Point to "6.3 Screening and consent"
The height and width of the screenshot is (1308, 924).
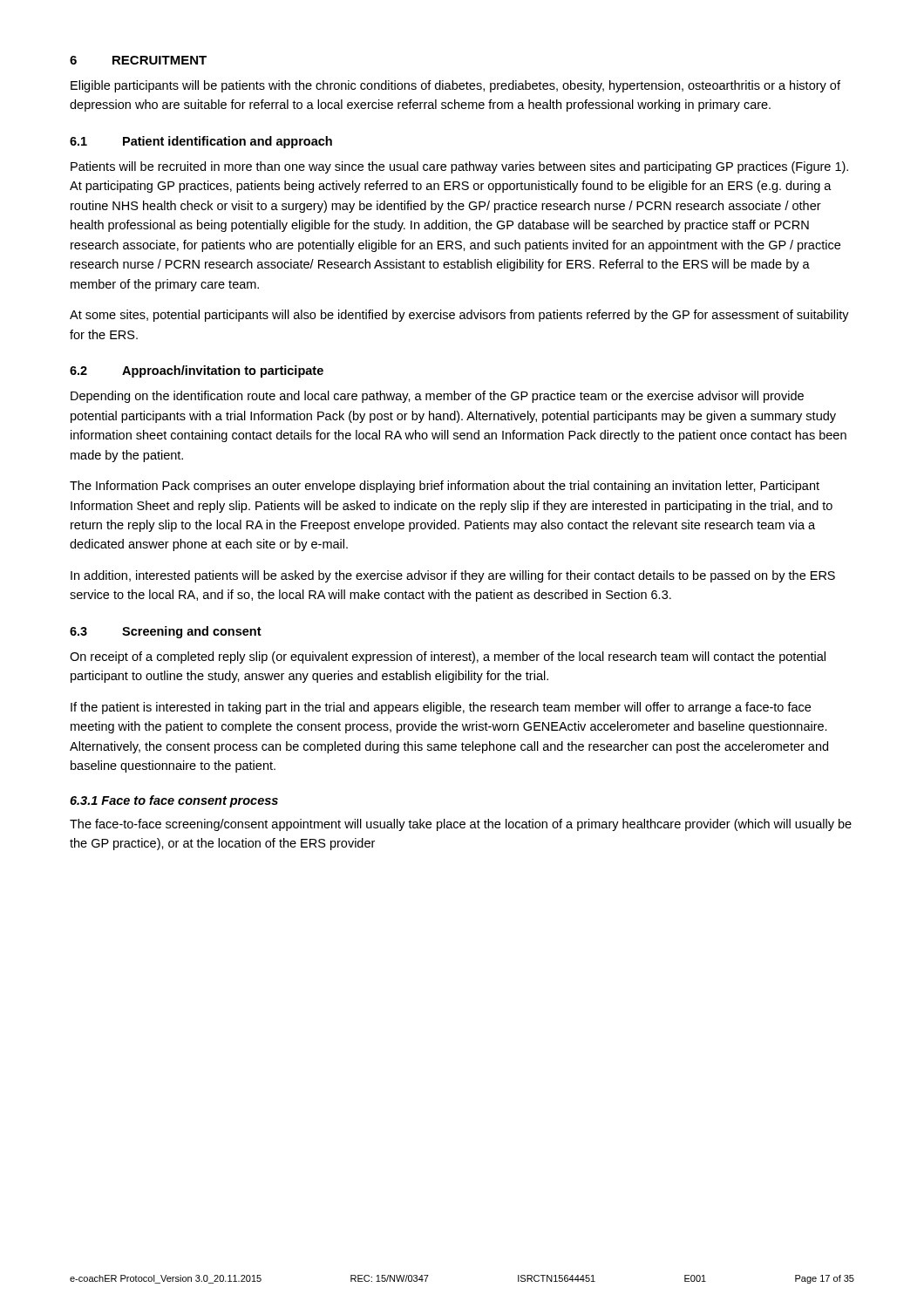click(165, 631)
